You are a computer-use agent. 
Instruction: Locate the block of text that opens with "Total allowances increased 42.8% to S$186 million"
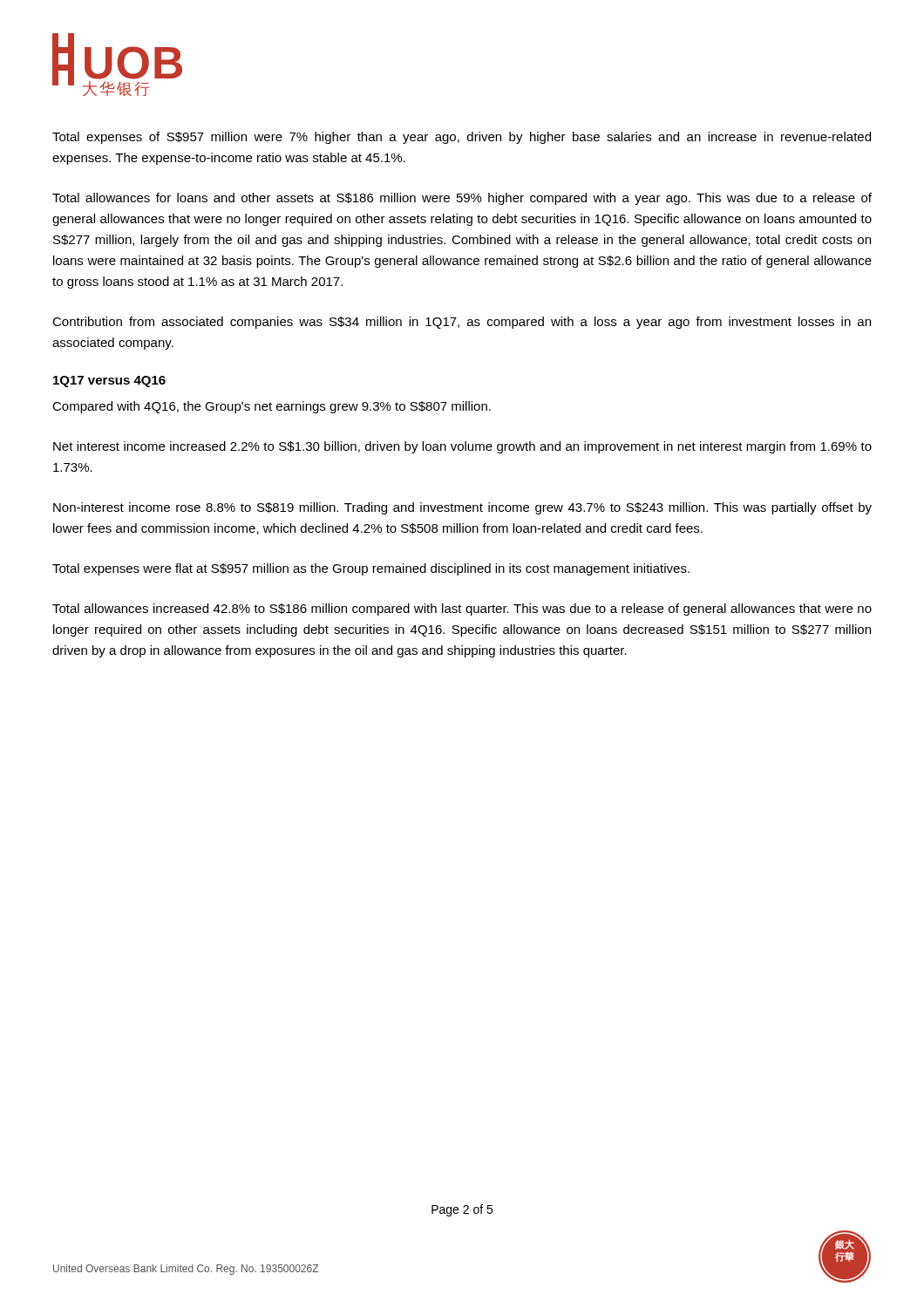coord(462,629)
